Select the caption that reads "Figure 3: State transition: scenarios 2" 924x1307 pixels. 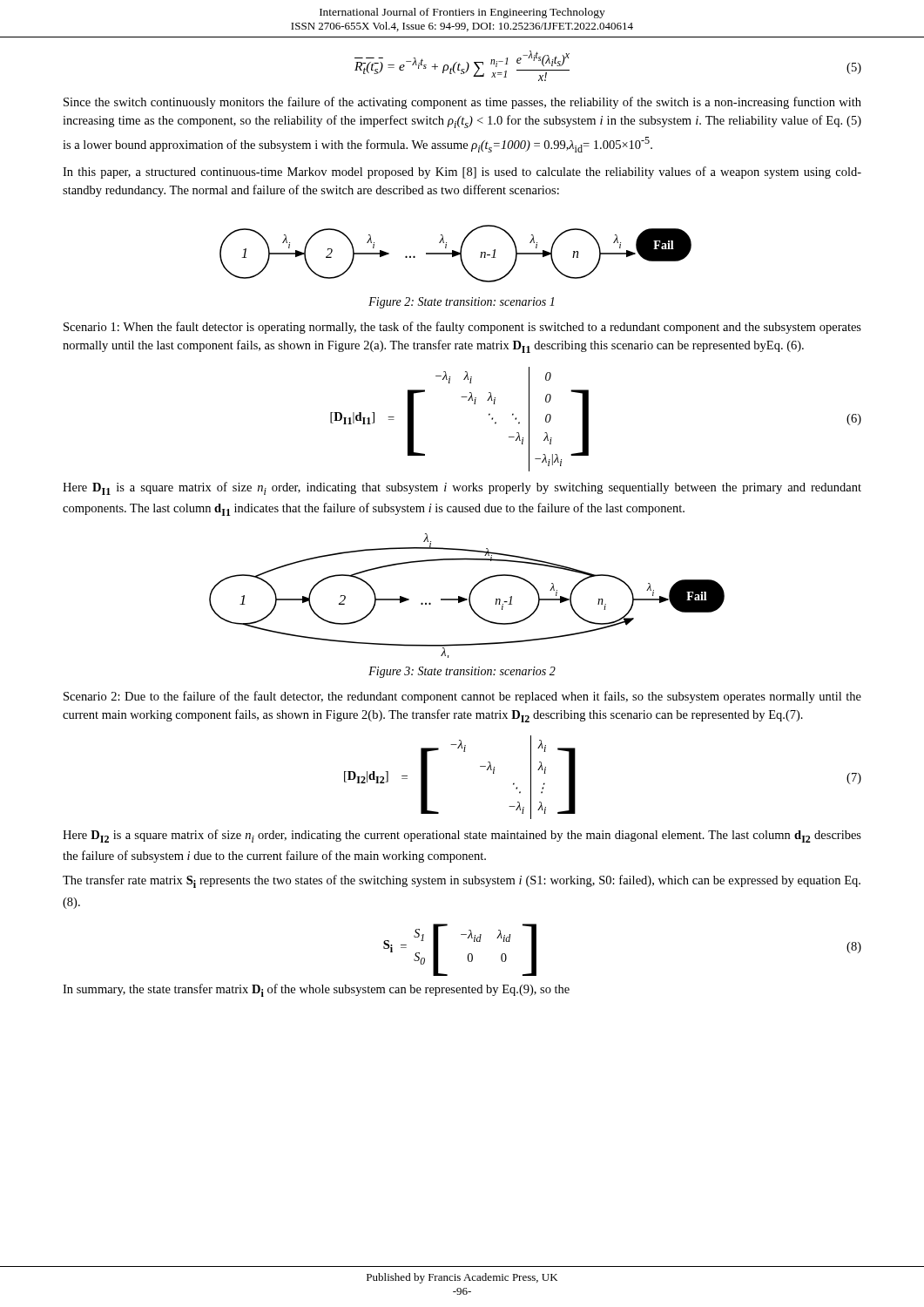(462, 671)
